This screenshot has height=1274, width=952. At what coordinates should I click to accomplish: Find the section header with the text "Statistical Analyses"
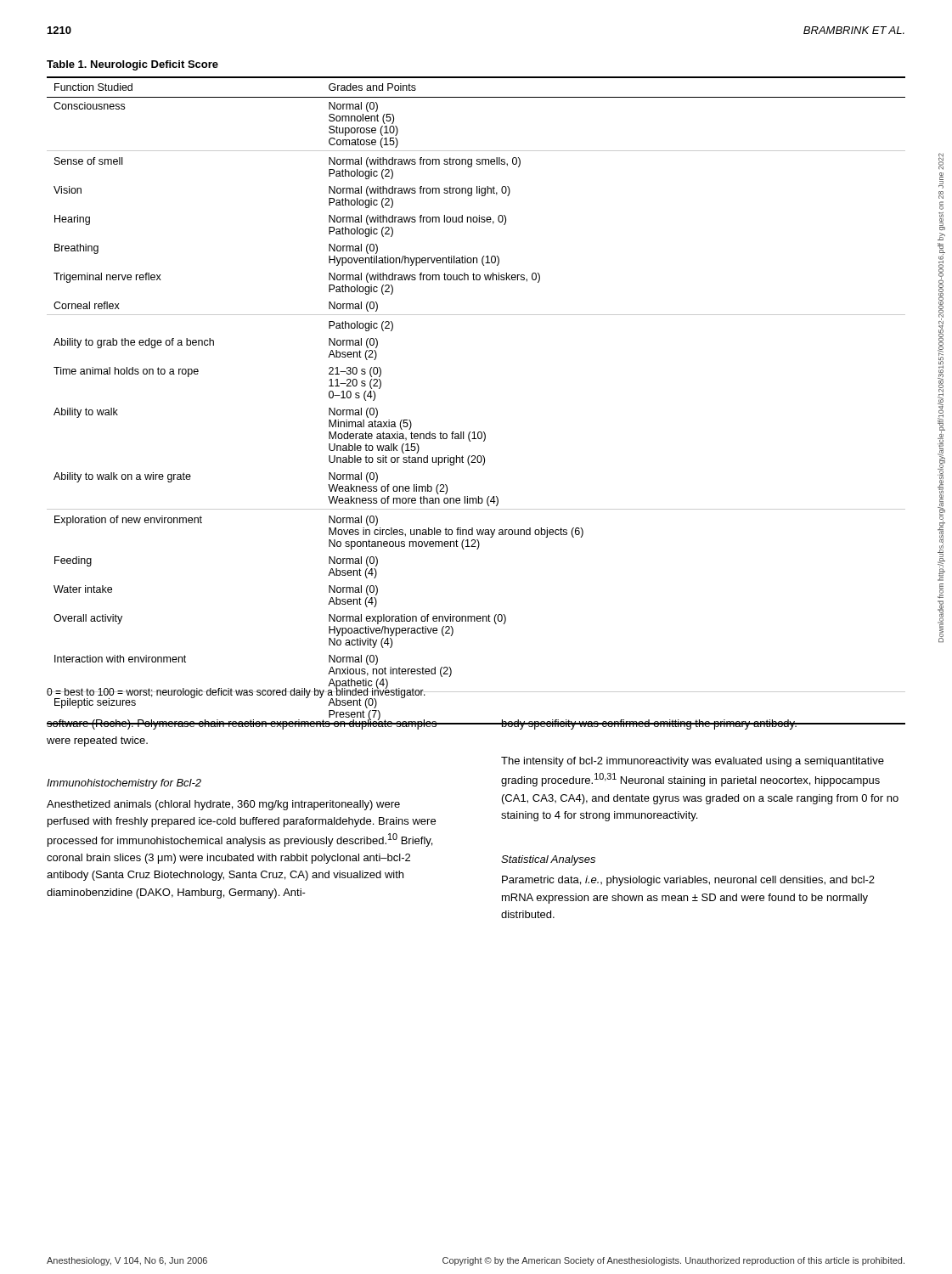pos(548,860)
